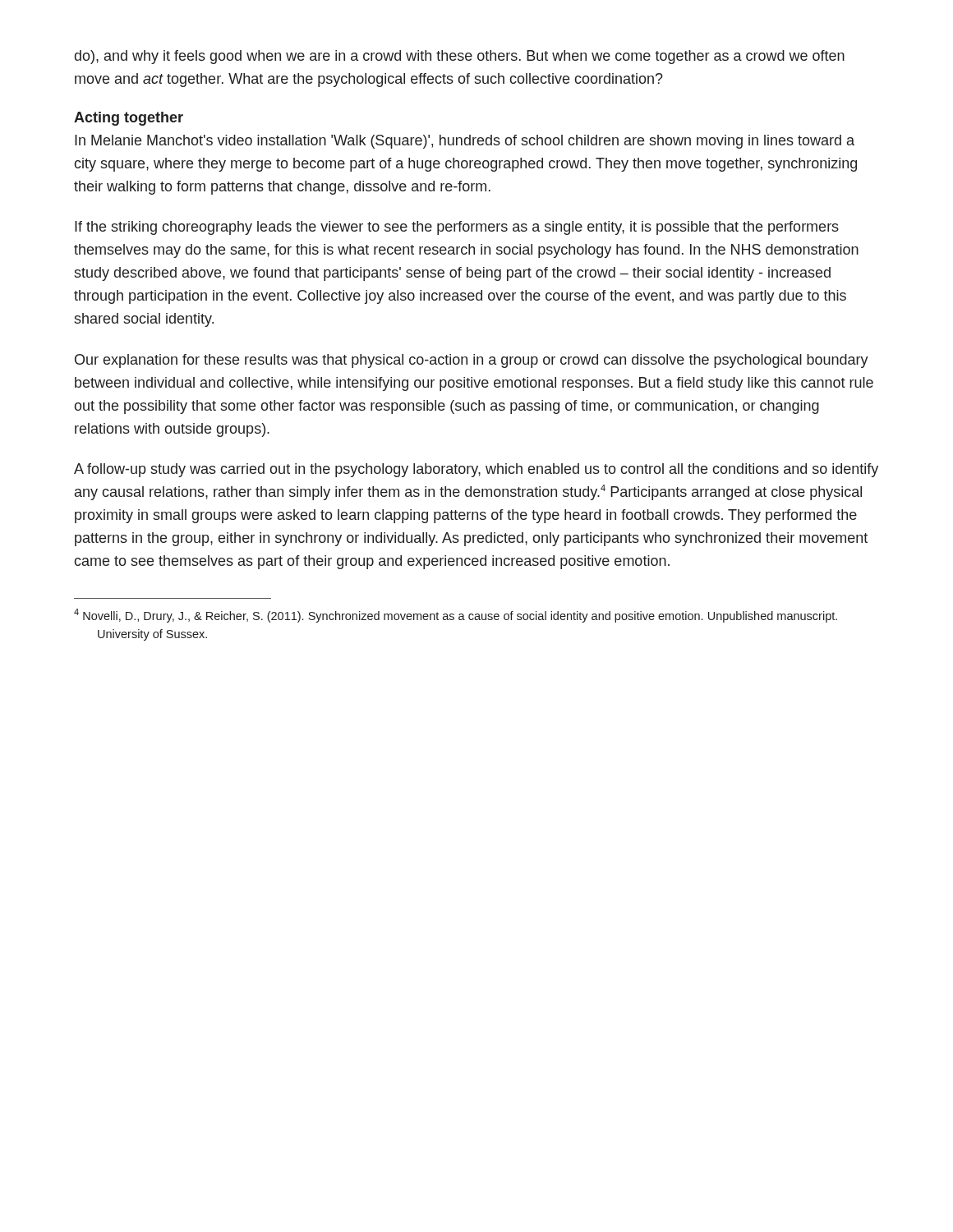Find the section header containing "Acting together"

point(129,117)
